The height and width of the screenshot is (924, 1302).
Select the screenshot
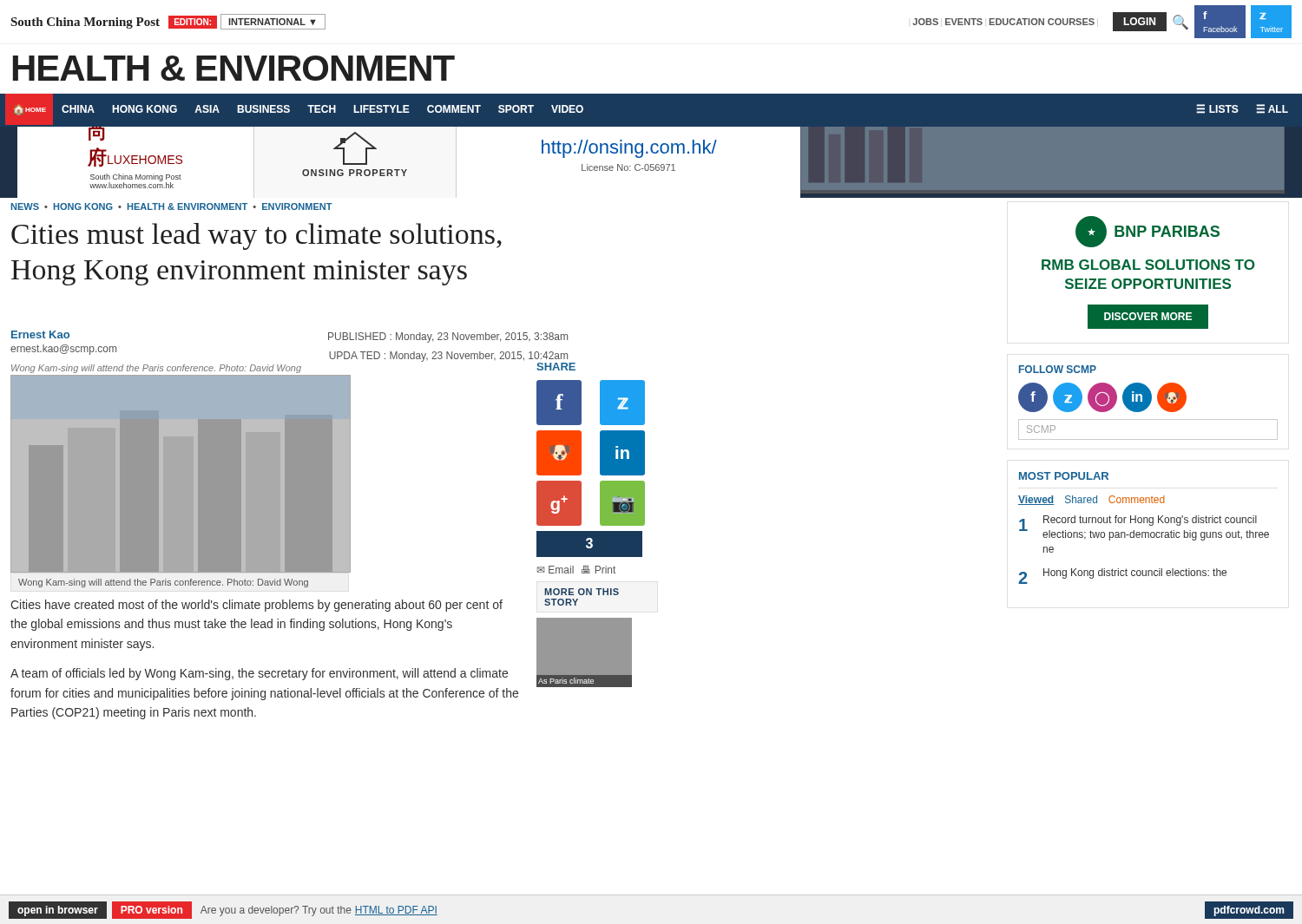pos(597,524)
